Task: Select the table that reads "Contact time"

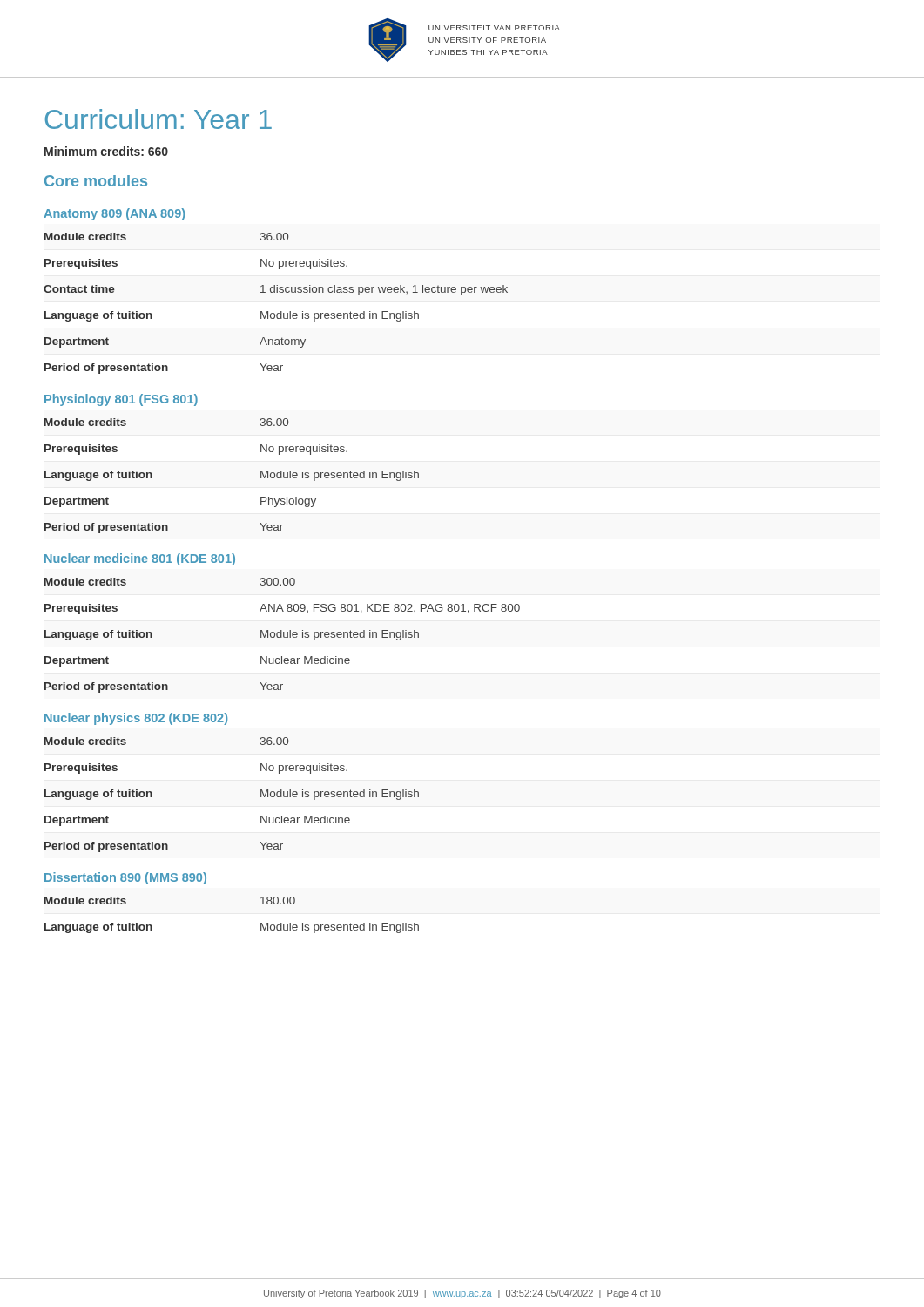Action: coord(462,302)
